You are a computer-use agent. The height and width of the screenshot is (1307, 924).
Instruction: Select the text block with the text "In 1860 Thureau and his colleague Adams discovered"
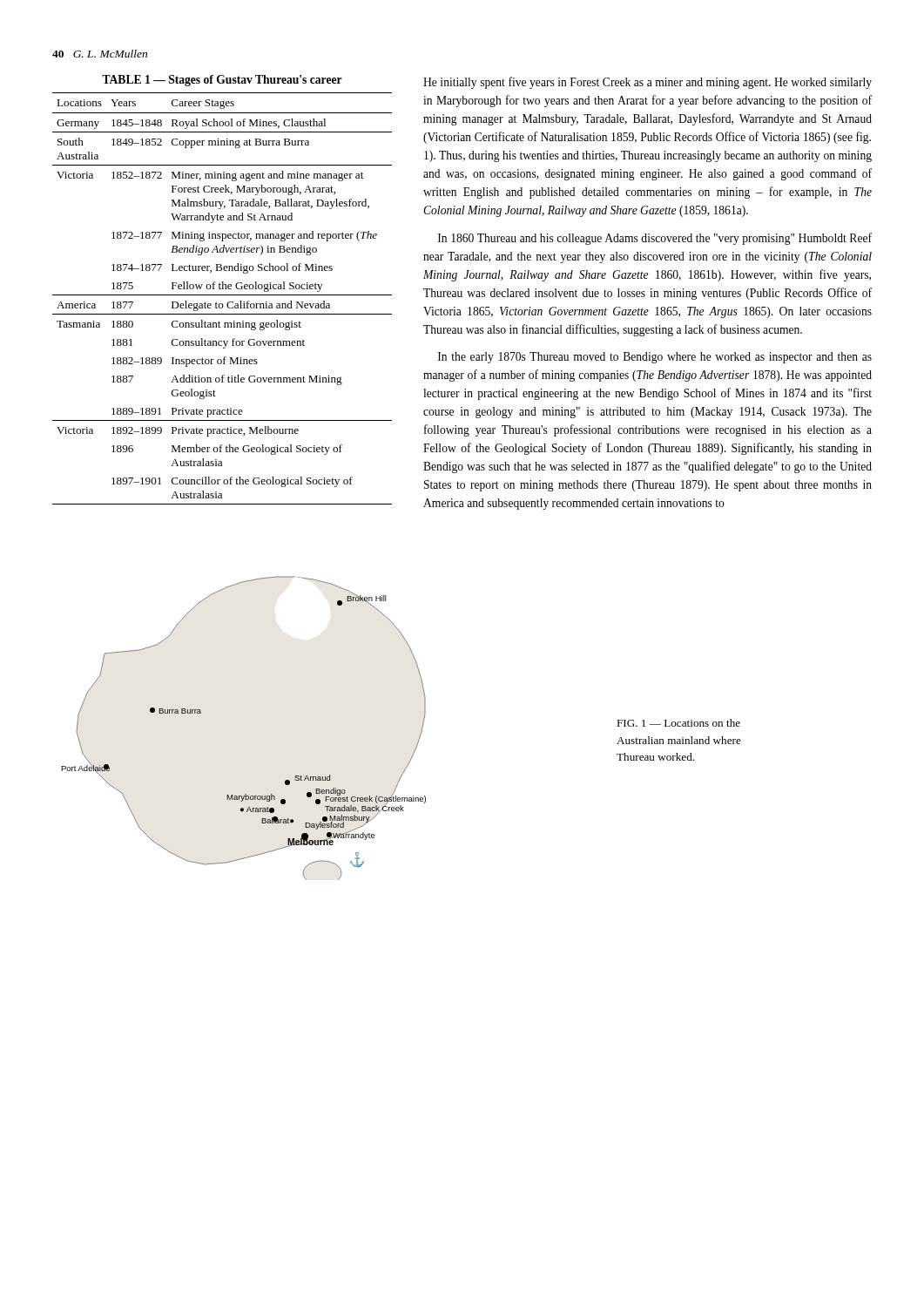647,284
